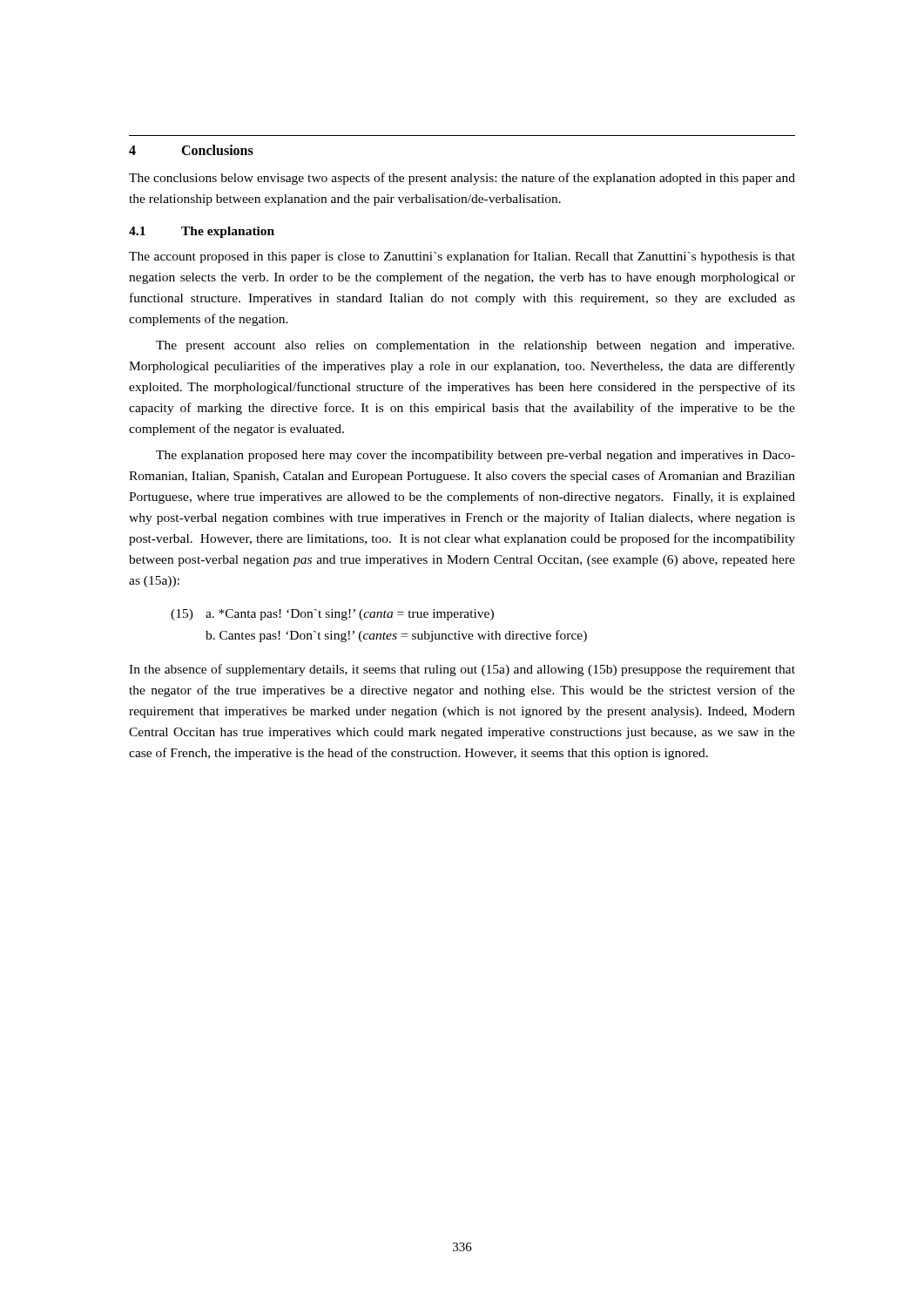The image size is (924, 1307).
Task: Find the text starting "The explanation proposed here may"
Action: coord(462,517)
